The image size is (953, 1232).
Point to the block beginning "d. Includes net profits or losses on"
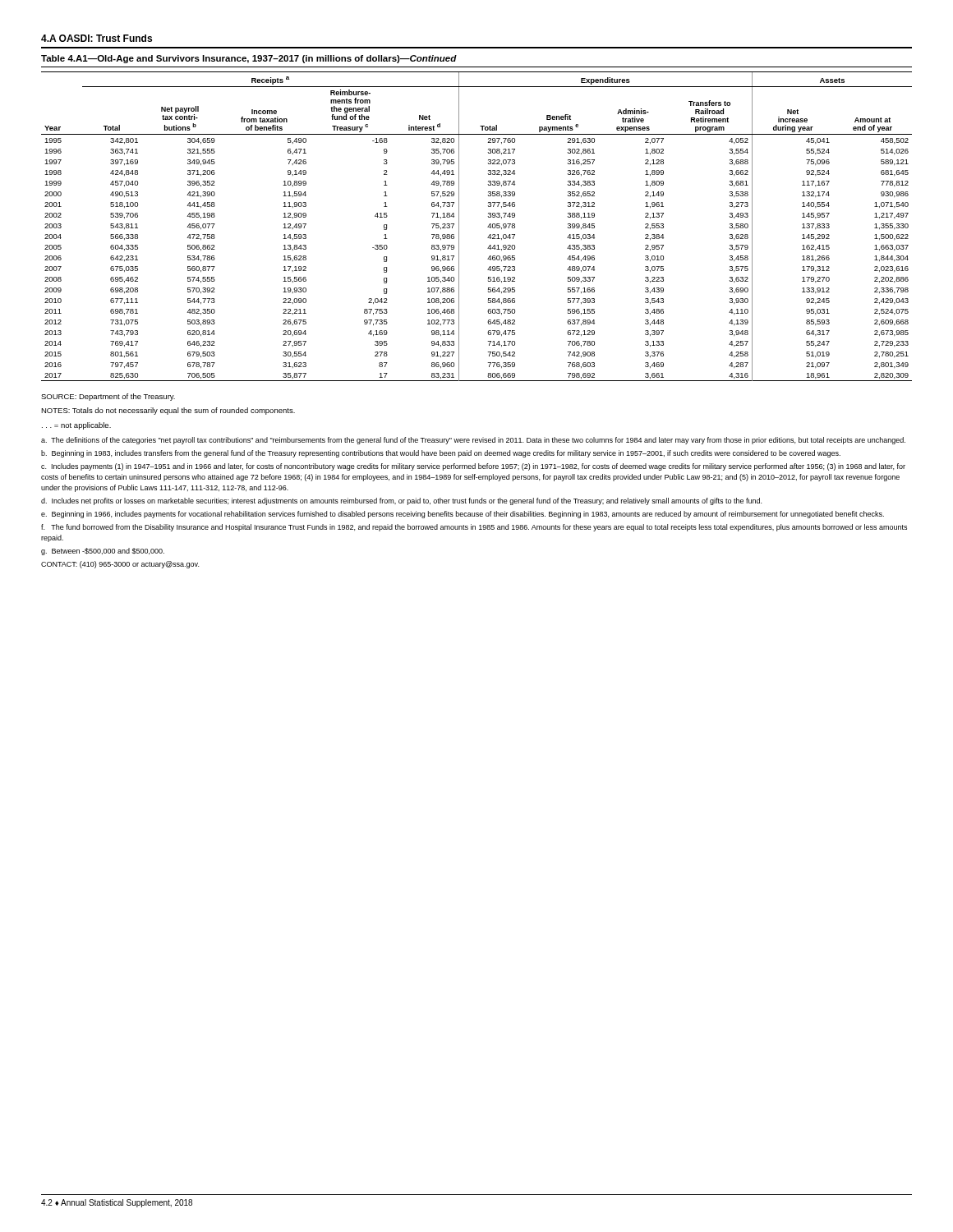(402, 501)
